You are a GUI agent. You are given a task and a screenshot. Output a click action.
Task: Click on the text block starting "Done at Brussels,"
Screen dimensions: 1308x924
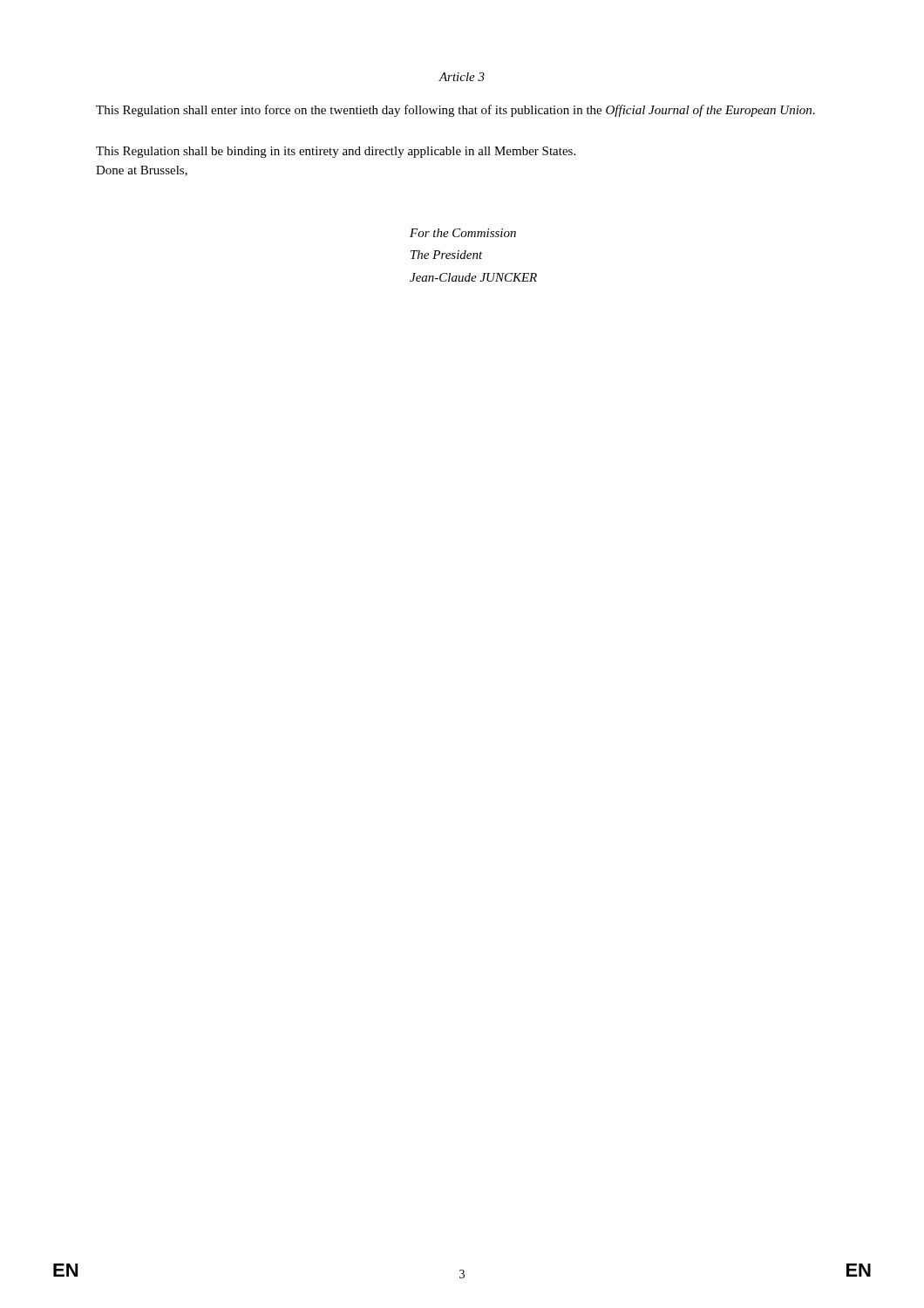(142, 170)
